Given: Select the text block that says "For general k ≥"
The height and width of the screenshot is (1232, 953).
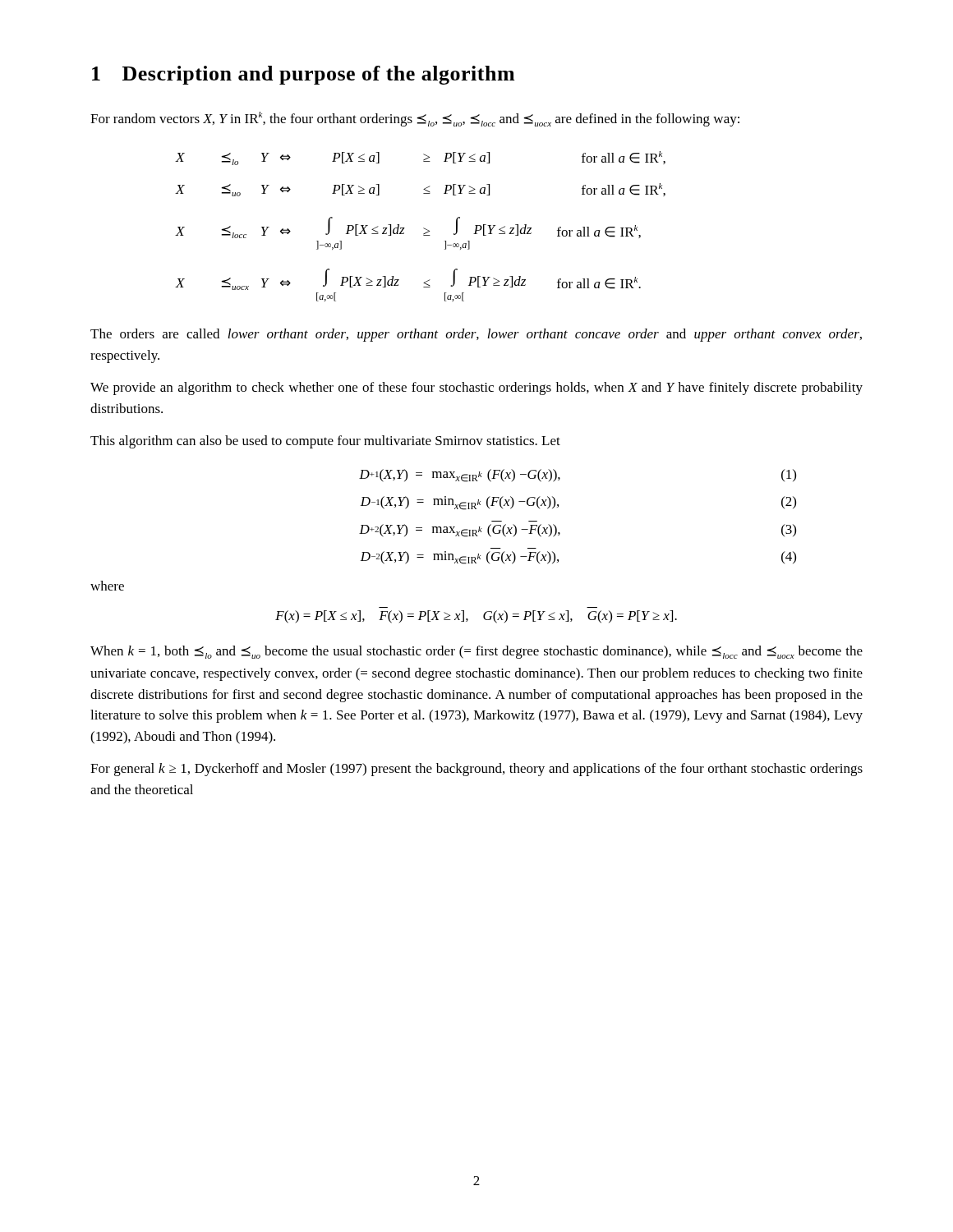Looking at the screenshot, I should point(476,779).
